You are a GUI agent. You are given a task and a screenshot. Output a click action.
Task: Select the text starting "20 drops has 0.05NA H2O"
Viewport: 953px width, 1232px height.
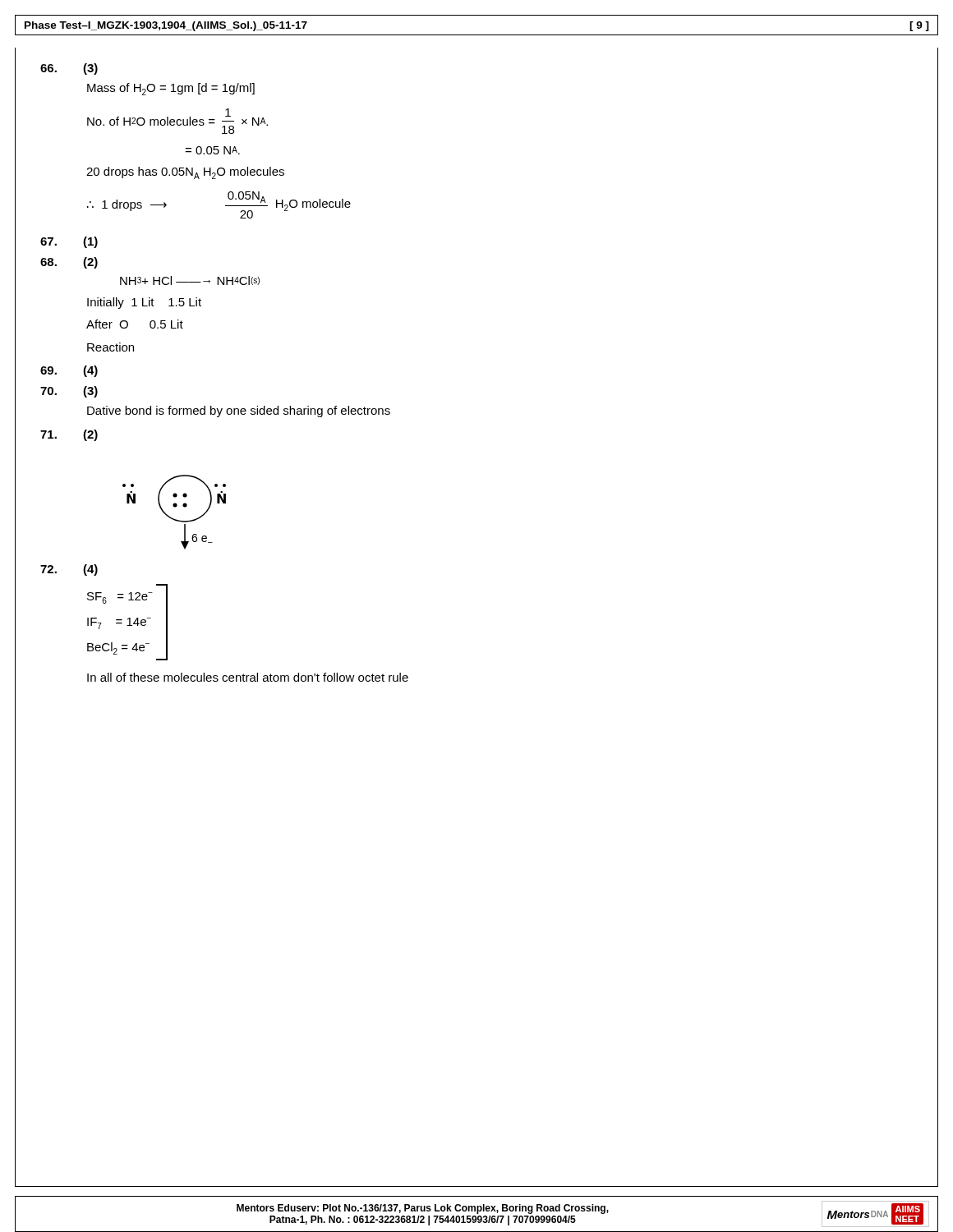tap(185, 173)
